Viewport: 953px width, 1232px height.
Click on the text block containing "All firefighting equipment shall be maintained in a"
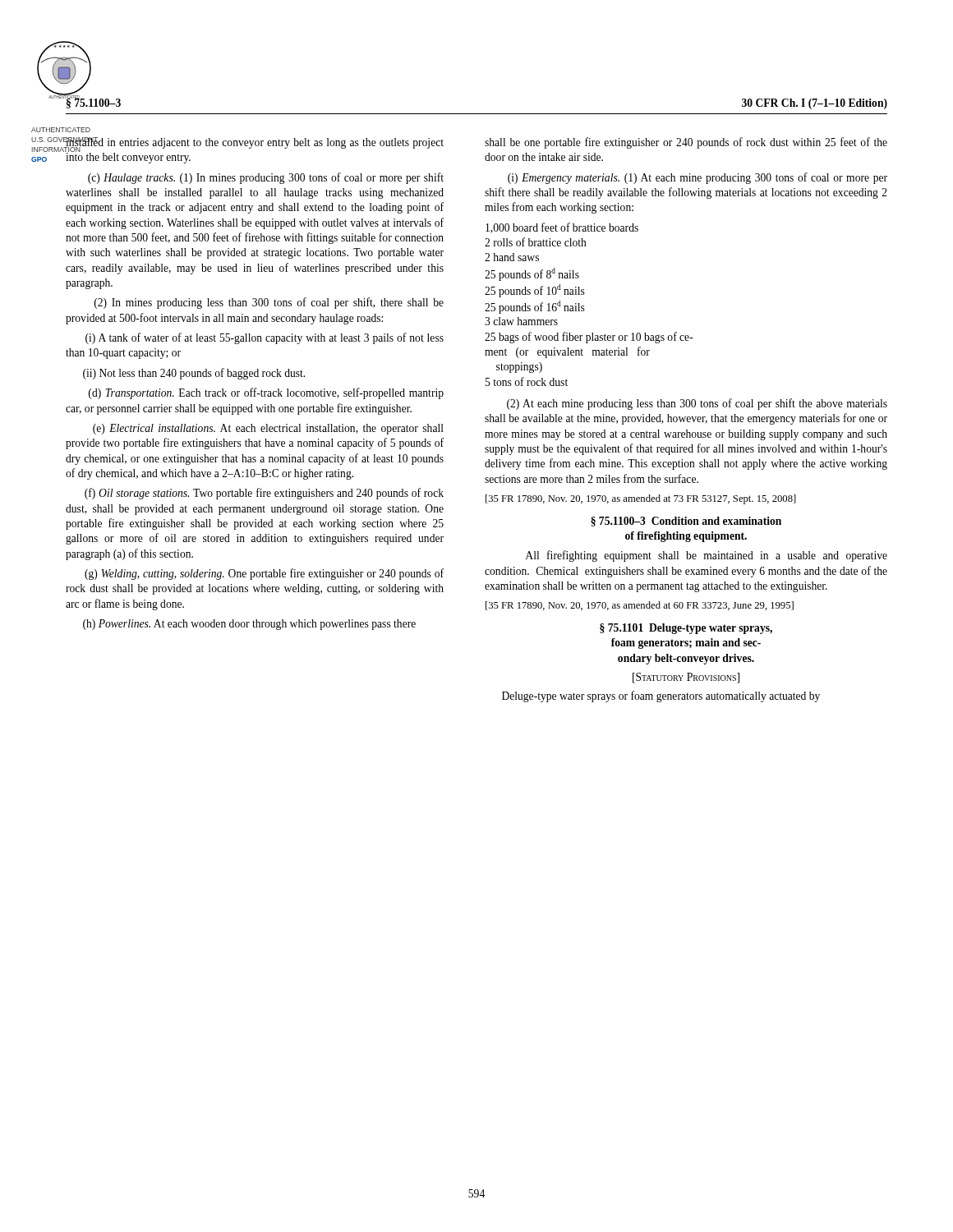coord(686,571)
